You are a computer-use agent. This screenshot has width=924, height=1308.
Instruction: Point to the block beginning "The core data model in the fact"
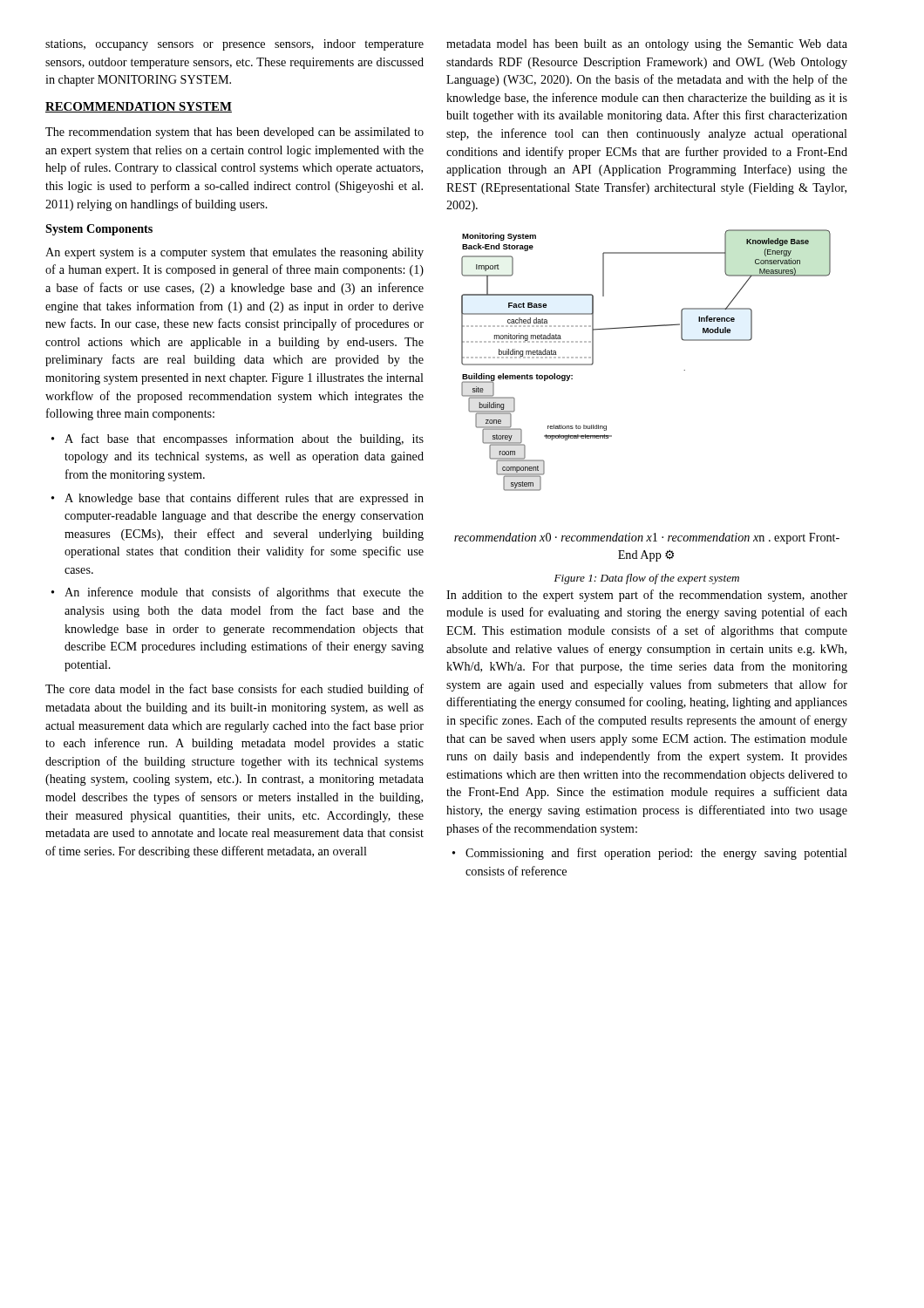[235, 770]
